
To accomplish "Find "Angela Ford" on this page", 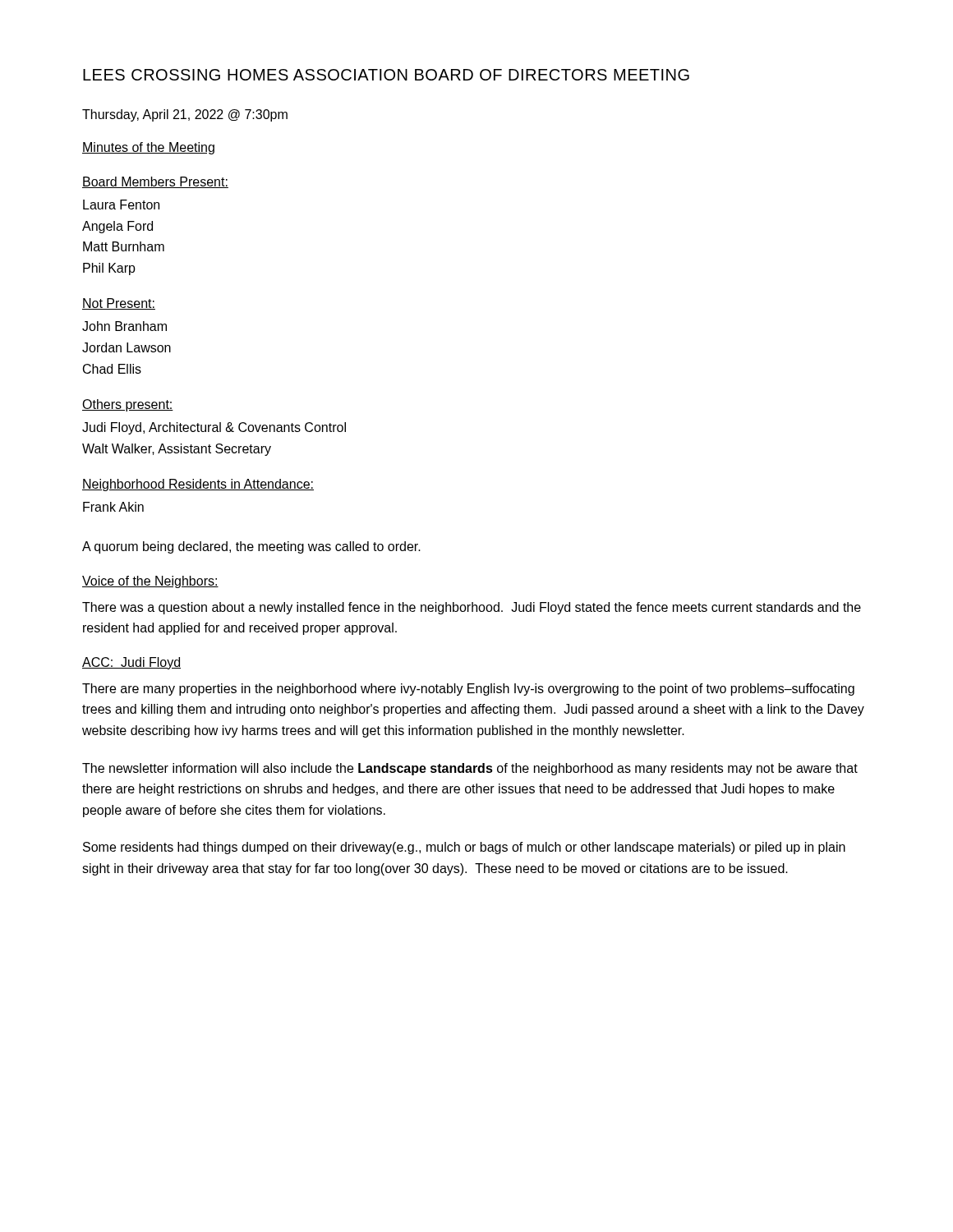I will point(117,227).
